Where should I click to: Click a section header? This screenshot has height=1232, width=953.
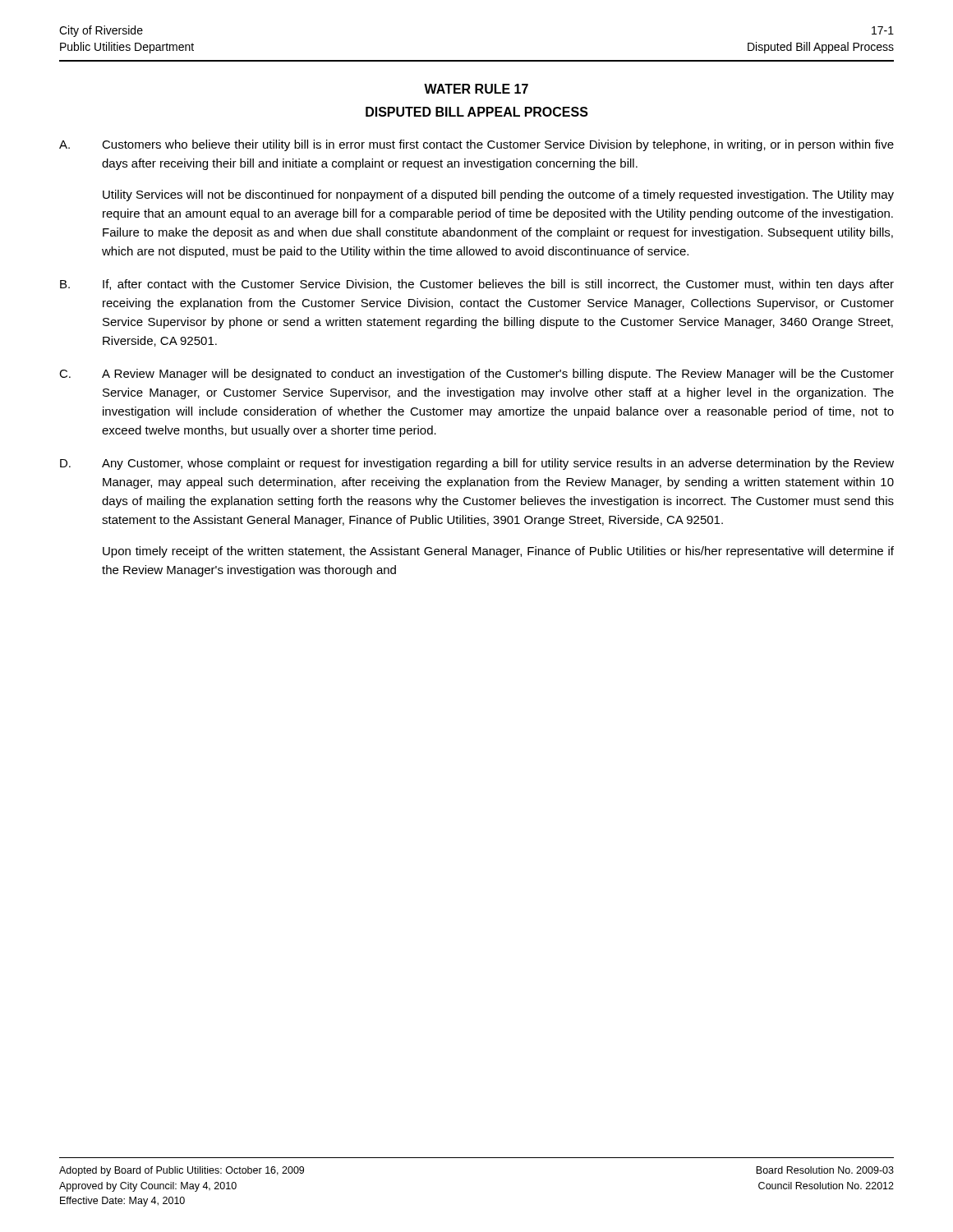[x=476, y=112]
